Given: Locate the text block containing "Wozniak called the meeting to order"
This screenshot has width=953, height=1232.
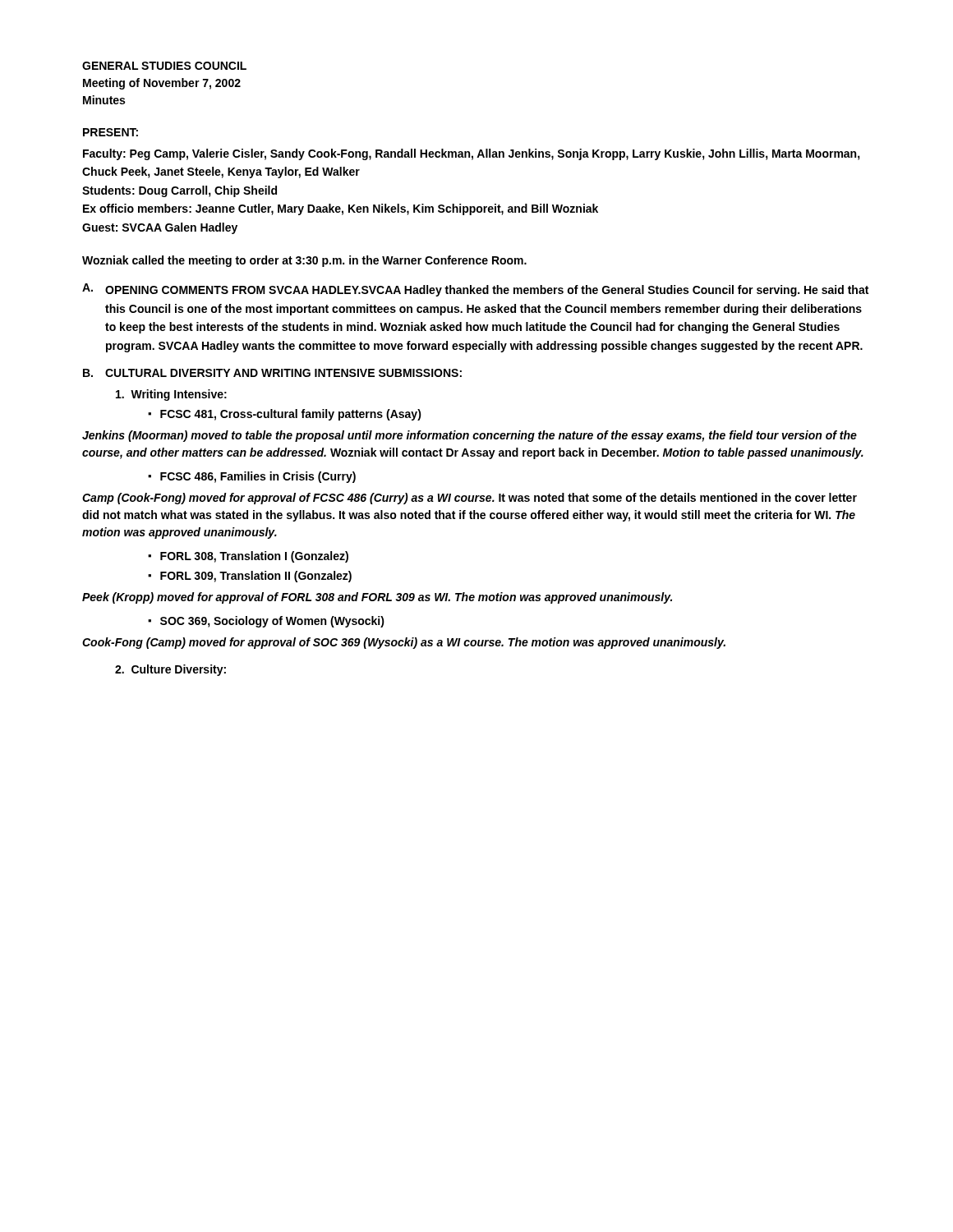Looking at the screenshot, I should [476, 261].
